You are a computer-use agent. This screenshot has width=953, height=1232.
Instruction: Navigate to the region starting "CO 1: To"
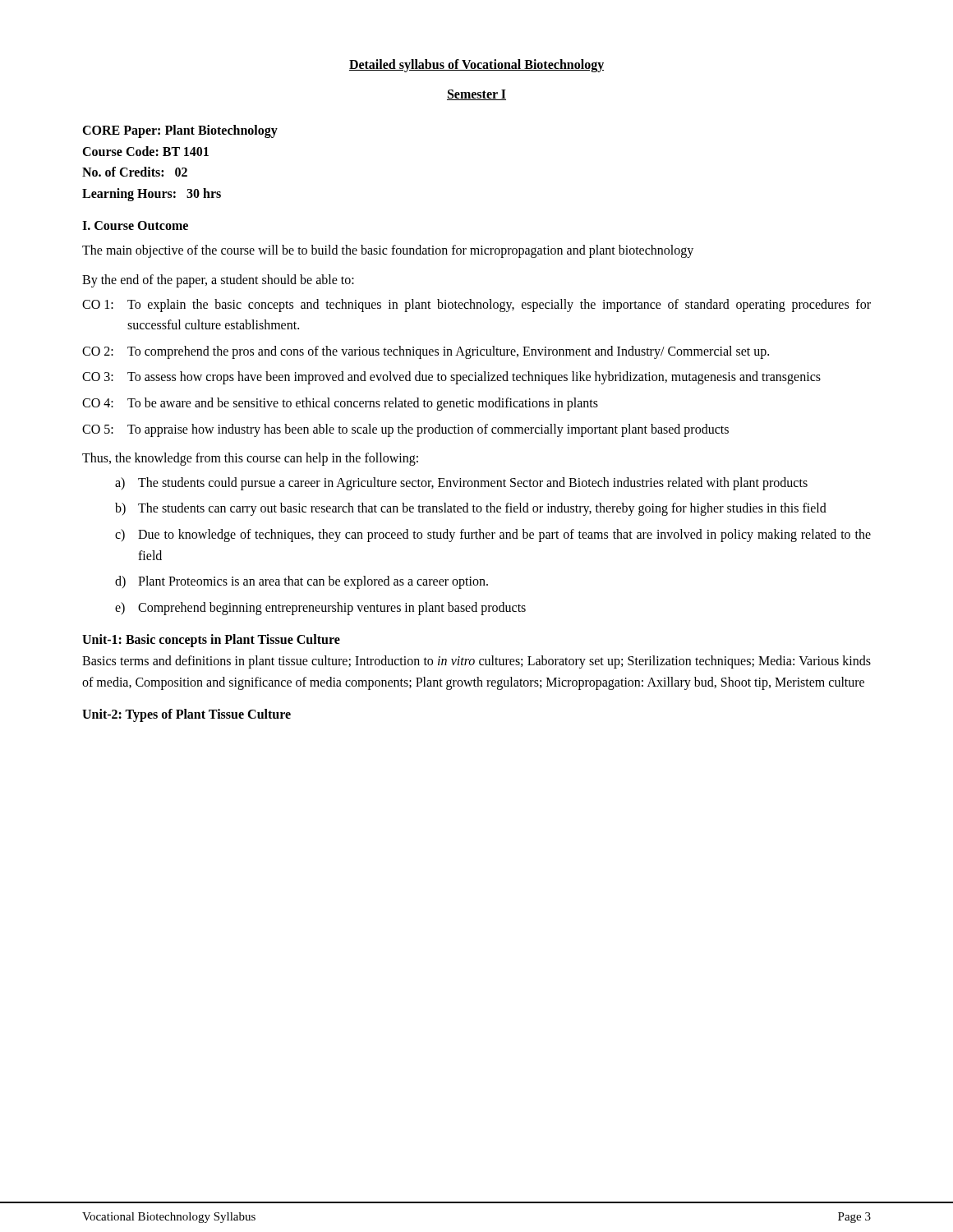click(476, 315)
